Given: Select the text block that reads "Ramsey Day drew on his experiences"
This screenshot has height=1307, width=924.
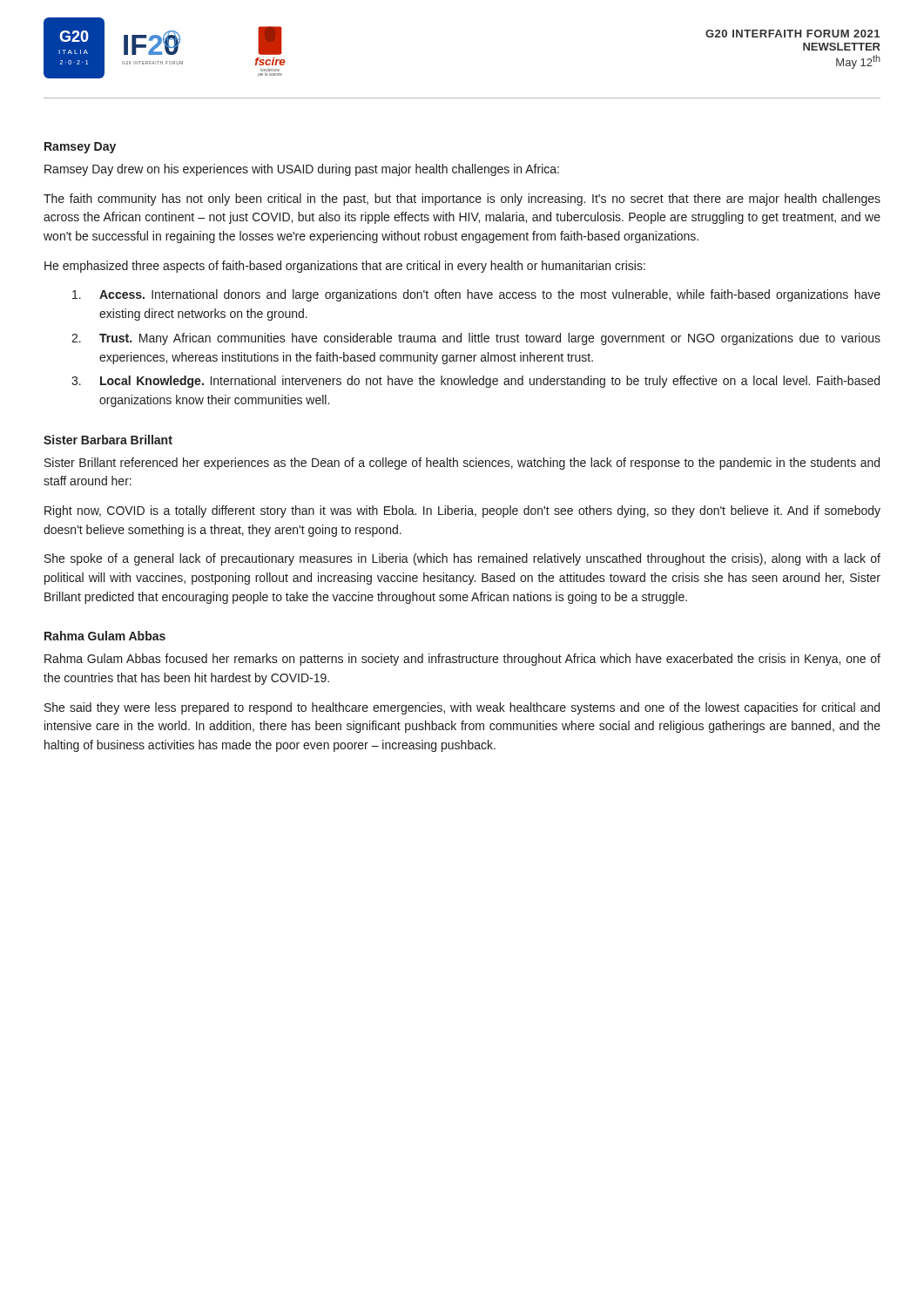Looking at the screenshot, I should [x=302, y=169].
